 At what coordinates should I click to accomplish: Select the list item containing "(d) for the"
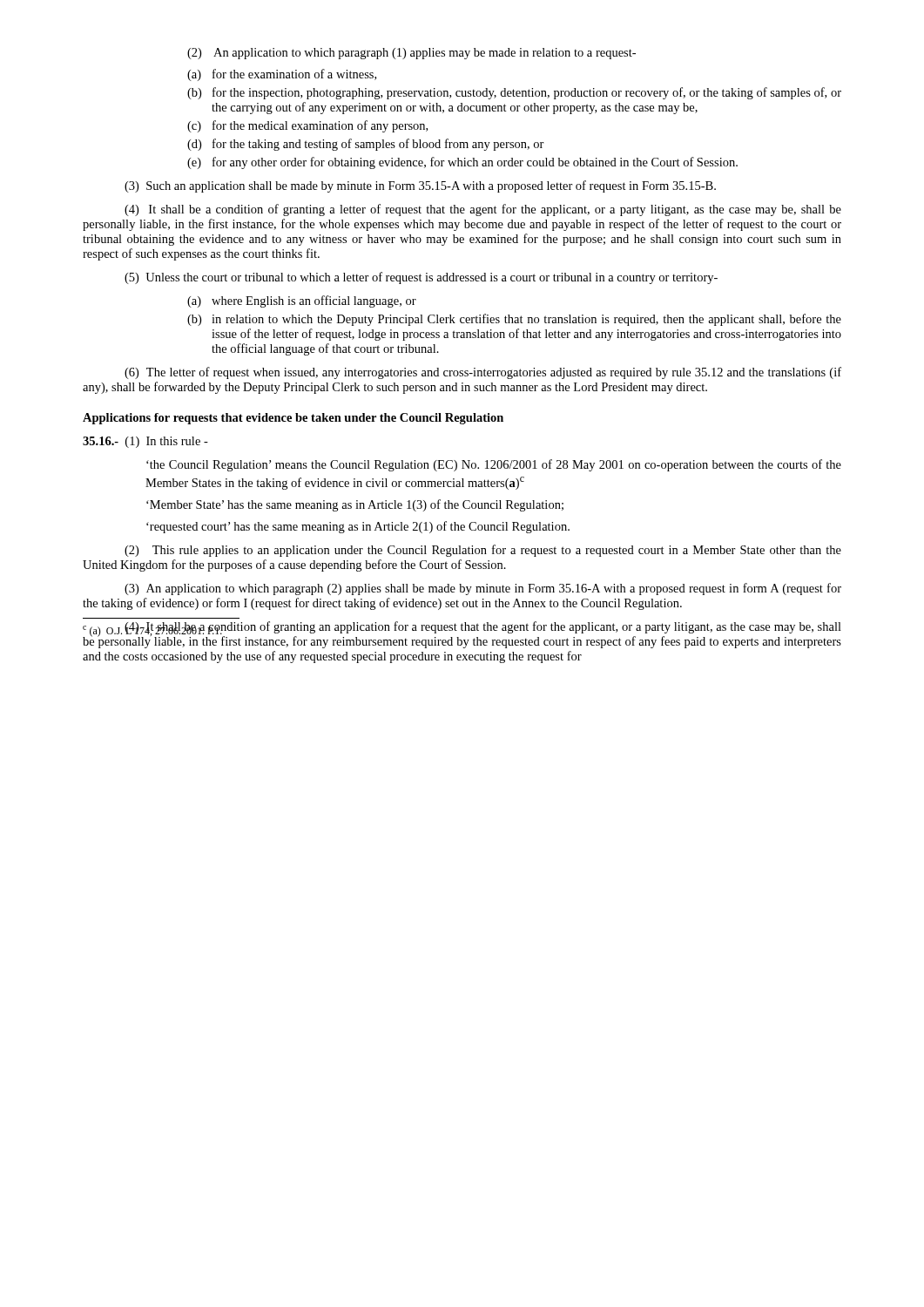click(x=514, y=144)
